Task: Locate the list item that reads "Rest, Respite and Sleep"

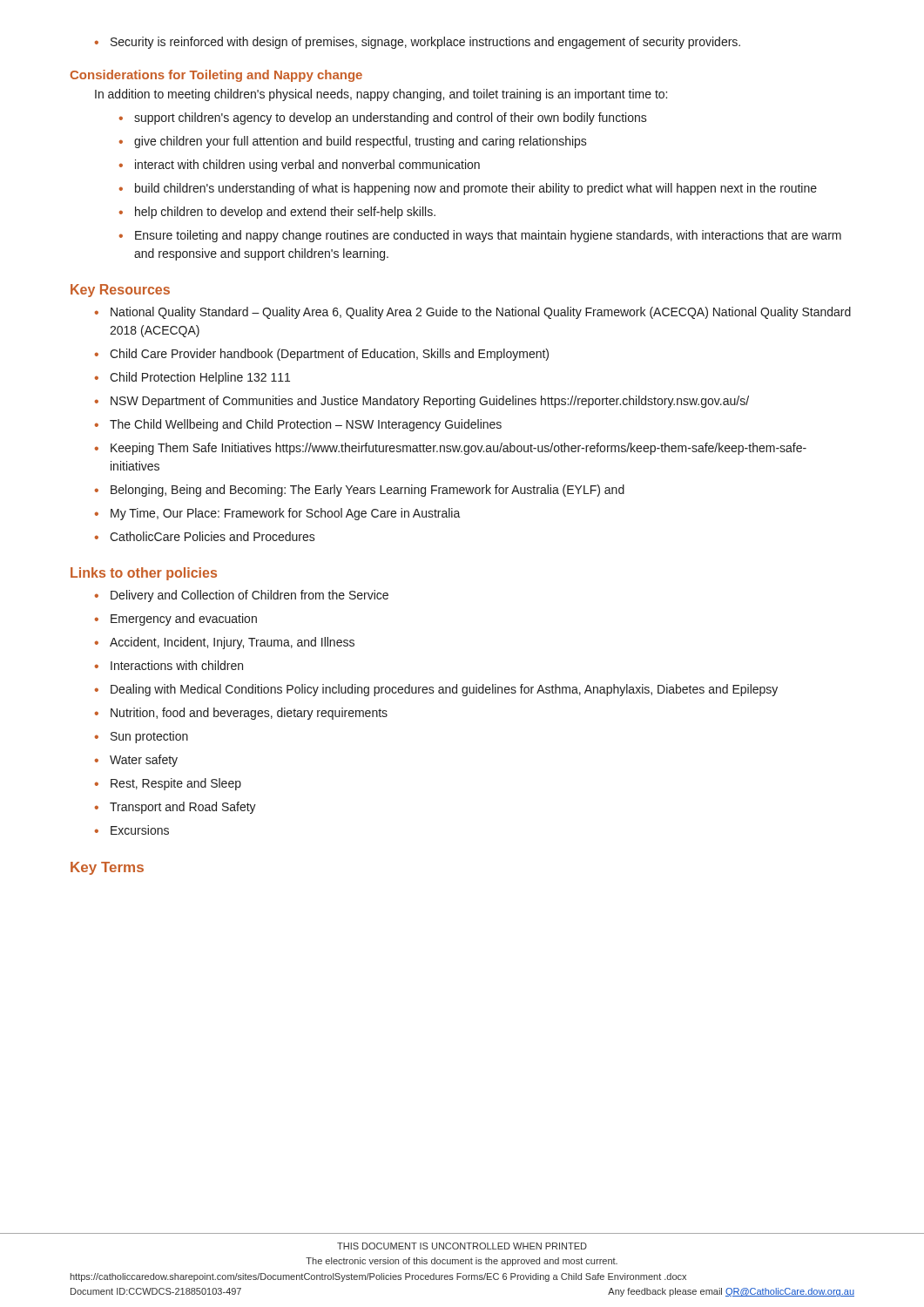Action: tap(168, 784)
